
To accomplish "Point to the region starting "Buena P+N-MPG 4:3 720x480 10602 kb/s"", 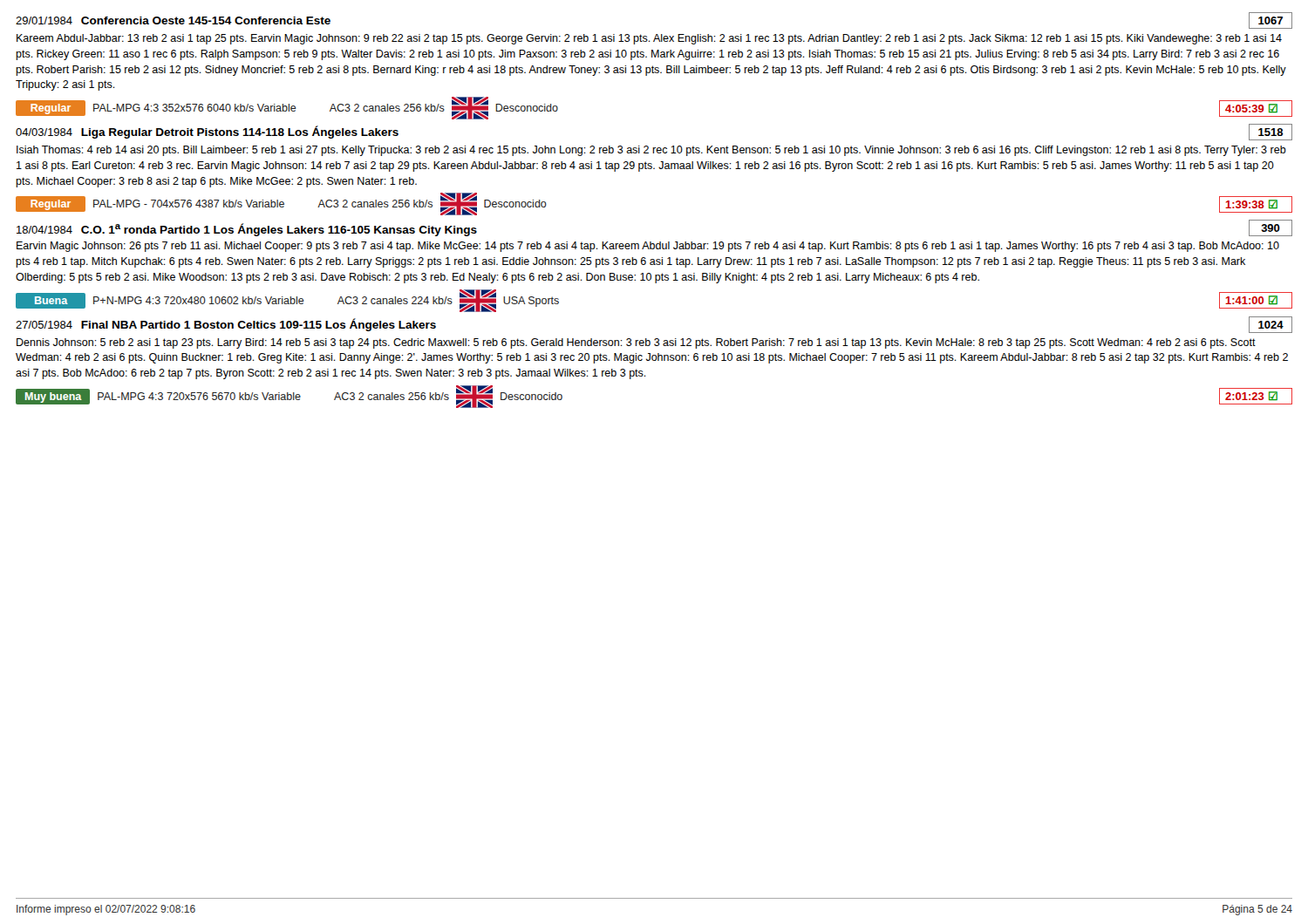I will click(51, 300).
